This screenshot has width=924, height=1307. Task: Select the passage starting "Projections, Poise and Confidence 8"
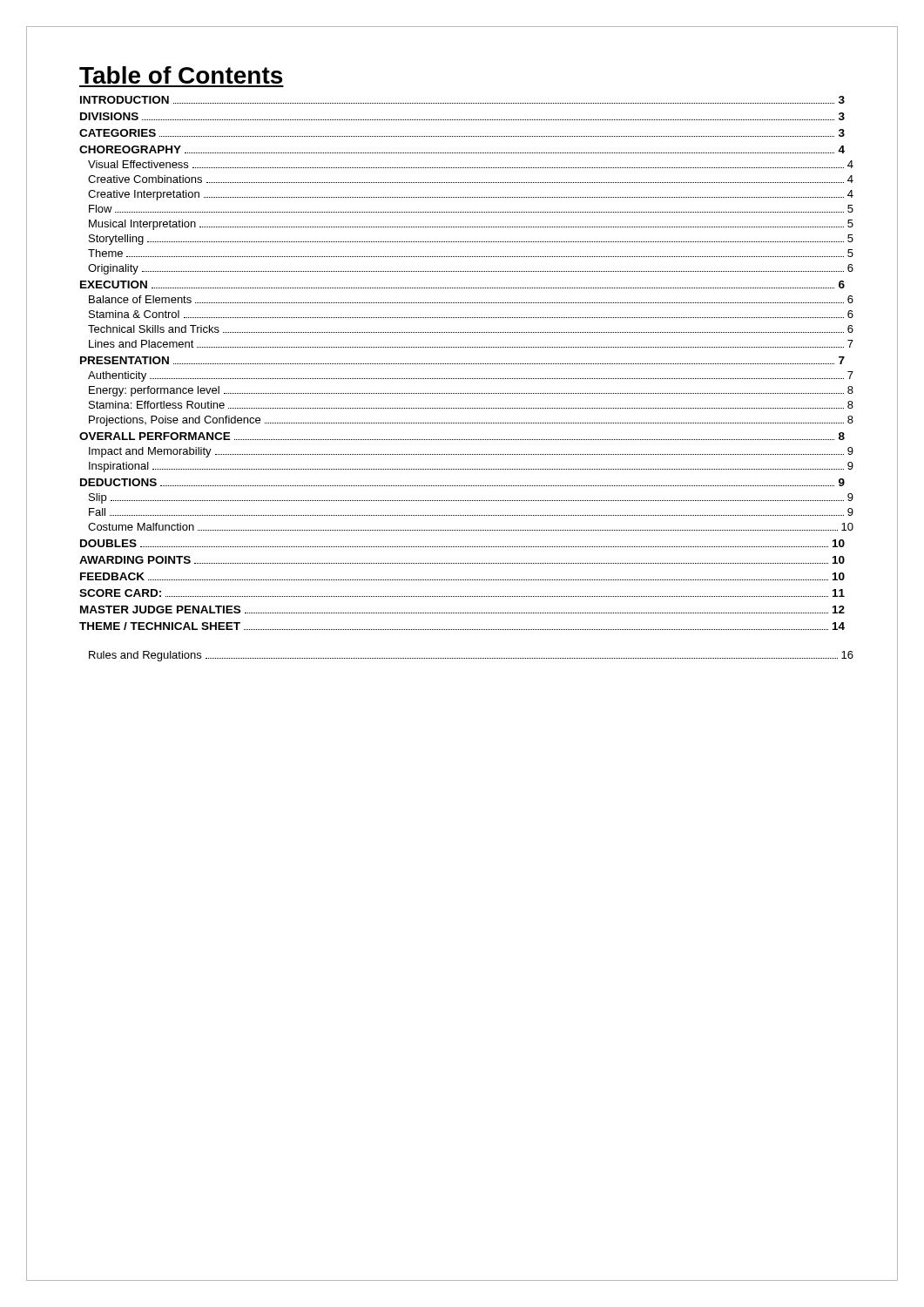point(471,420)
